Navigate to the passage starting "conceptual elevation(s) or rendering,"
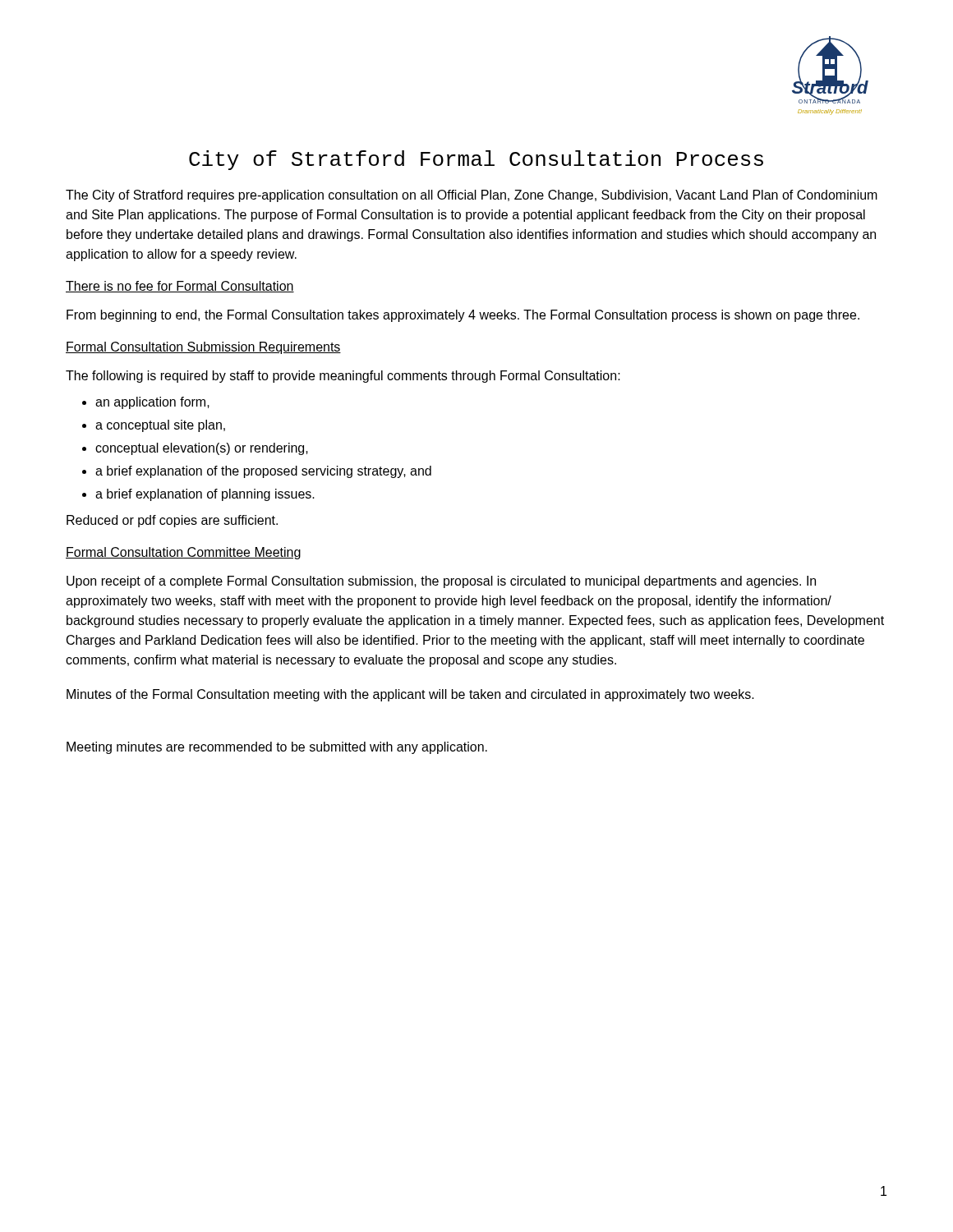Viewport: 953px width, 1232px height. coord(202,448)
